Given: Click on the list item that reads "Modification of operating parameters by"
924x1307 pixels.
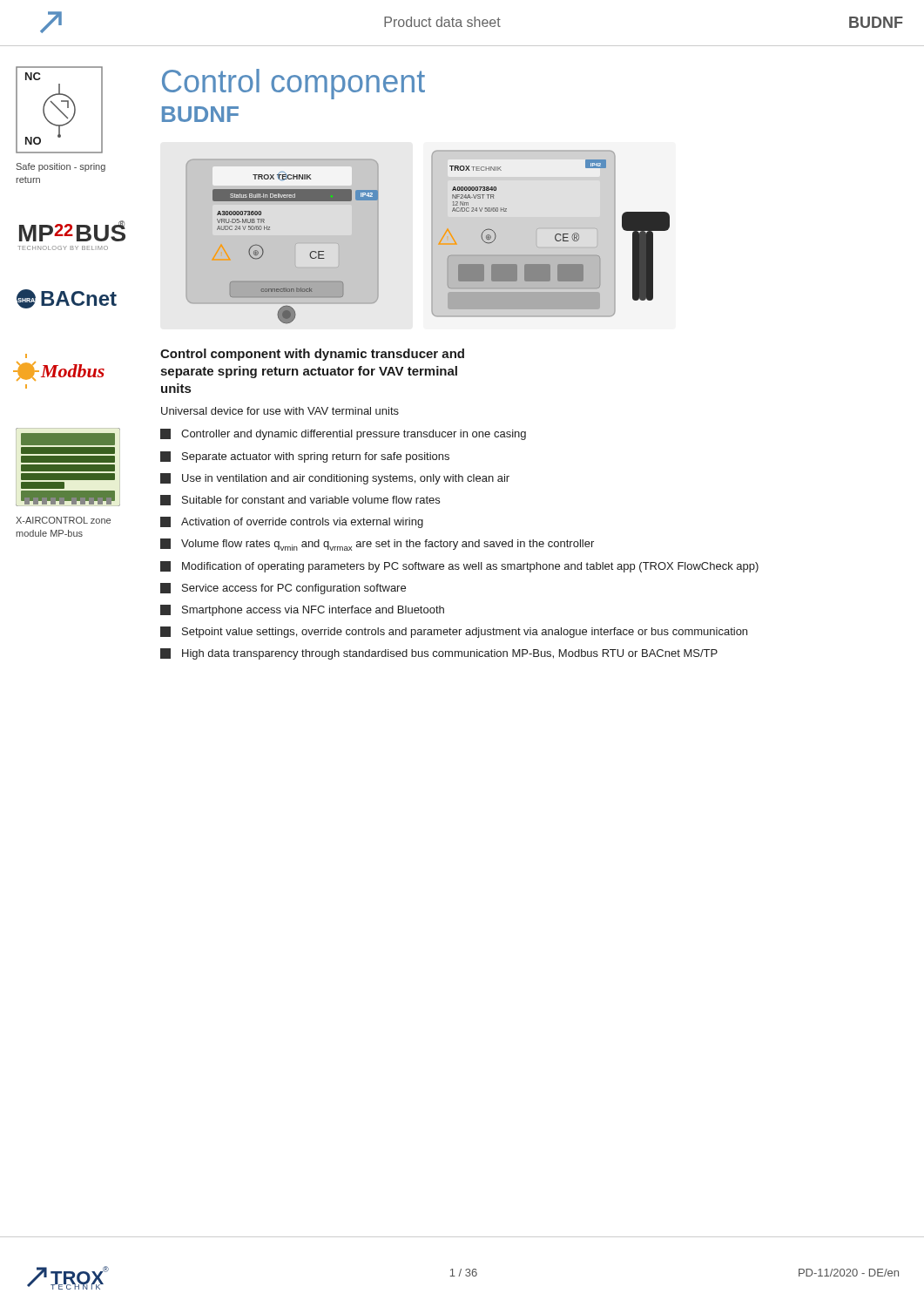Looking at the screenshot, I should pos(460,567).
